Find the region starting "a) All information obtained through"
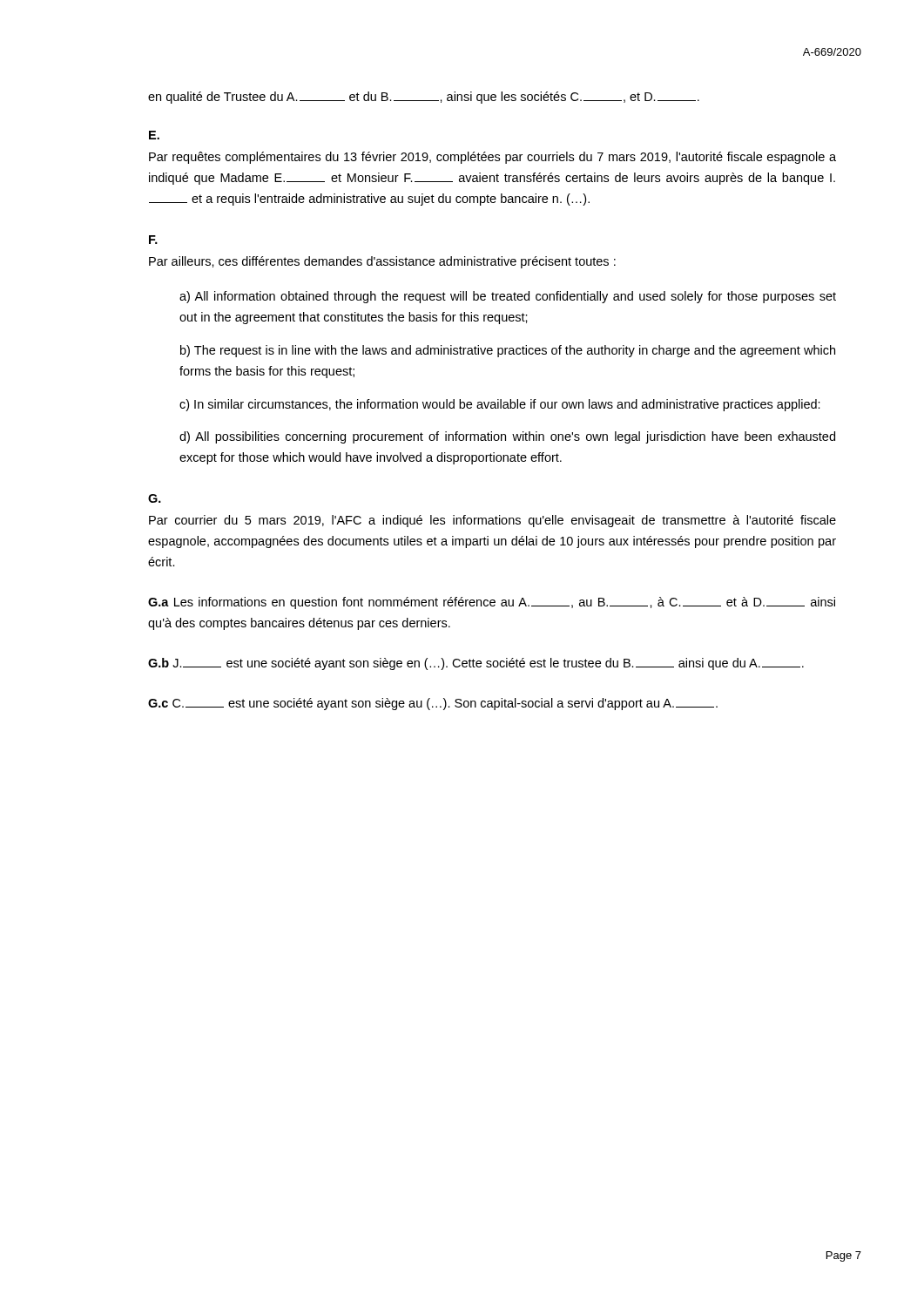The width and height of the screenshot is (924, 1307). point(508,307)
